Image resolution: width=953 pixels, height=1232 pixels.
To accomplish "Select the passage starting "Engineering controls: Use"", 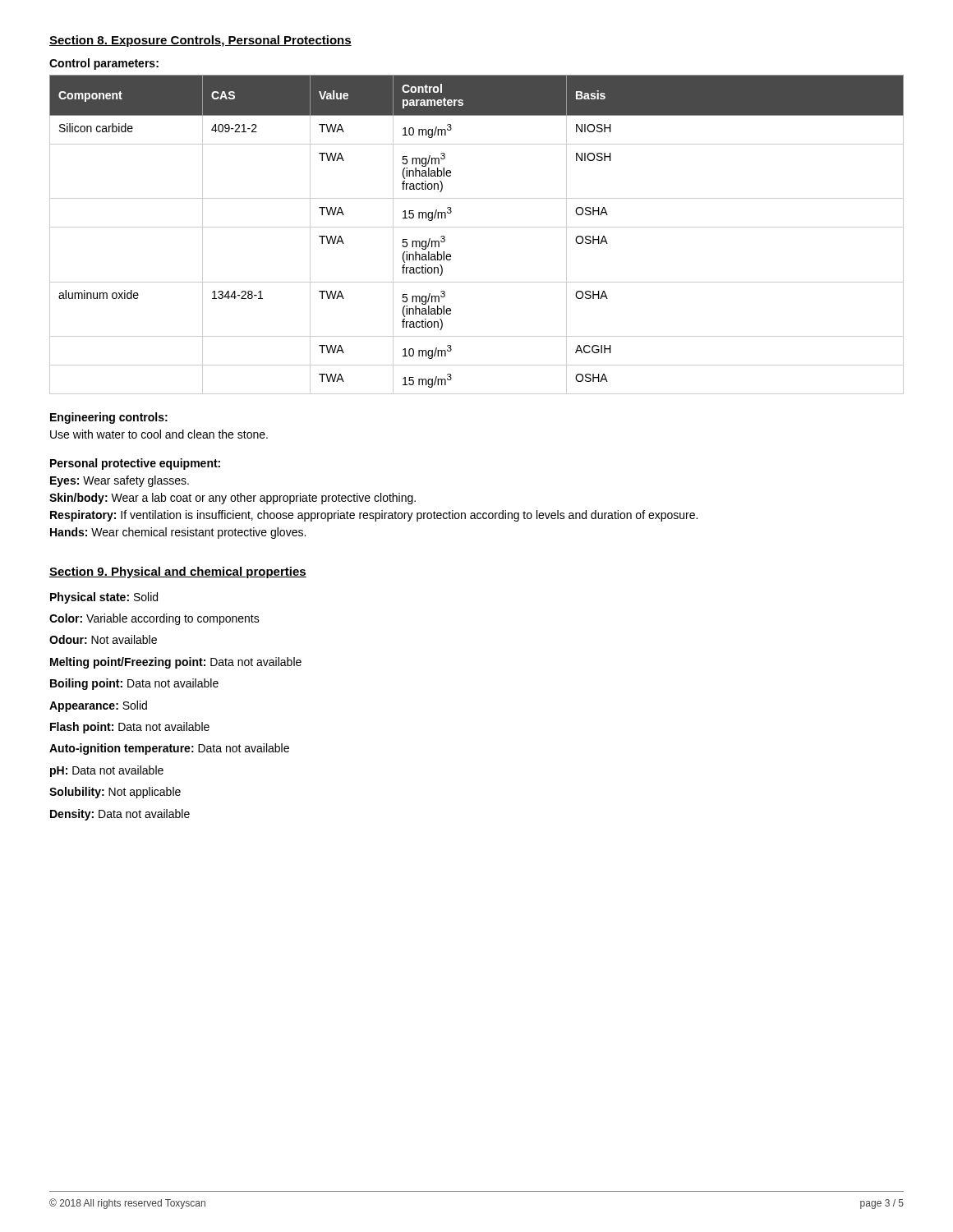I will (x=159, y=426).
